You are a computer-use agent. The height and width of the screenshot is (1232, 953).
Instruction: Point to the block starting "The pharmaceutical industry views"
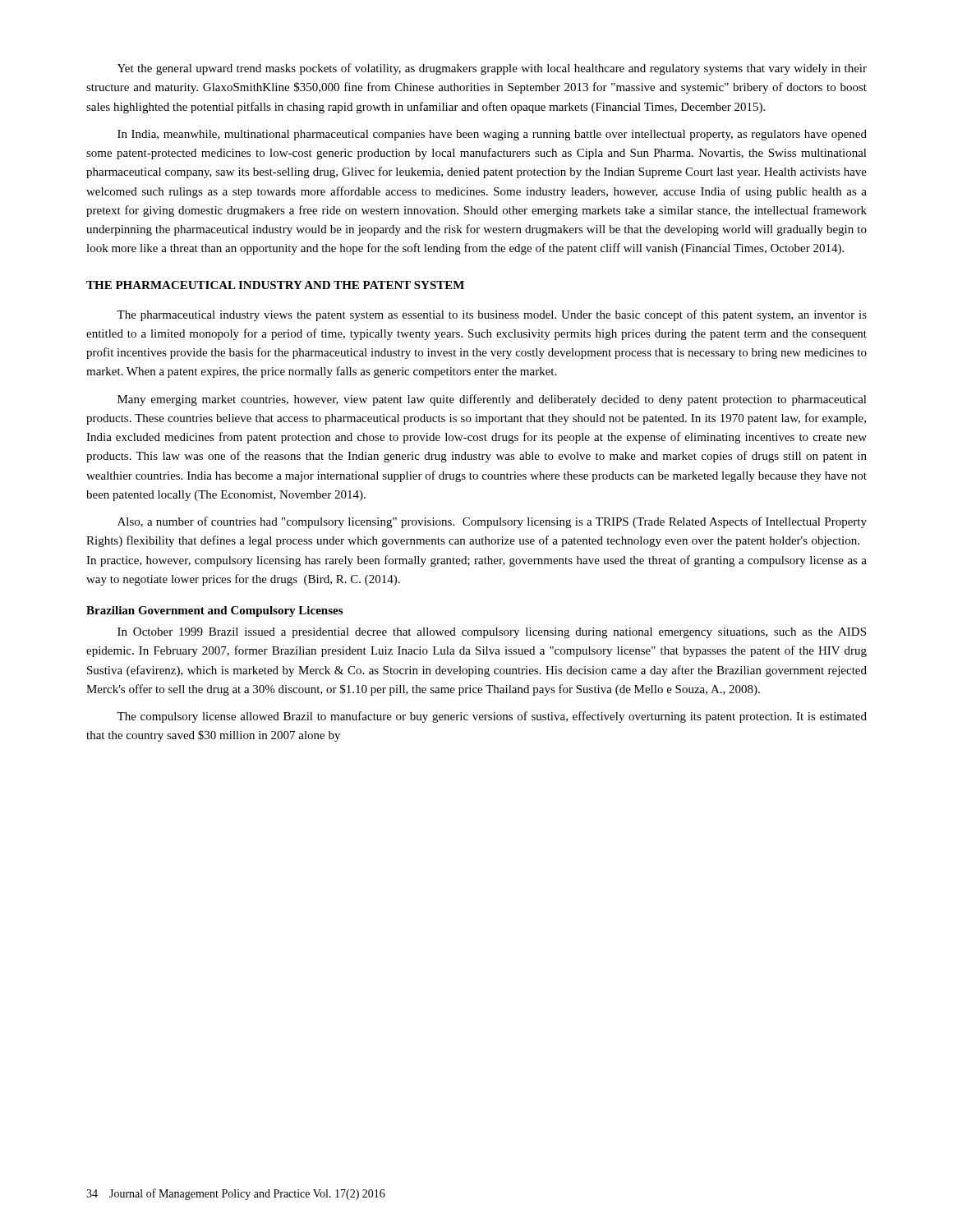click(476, 343)
